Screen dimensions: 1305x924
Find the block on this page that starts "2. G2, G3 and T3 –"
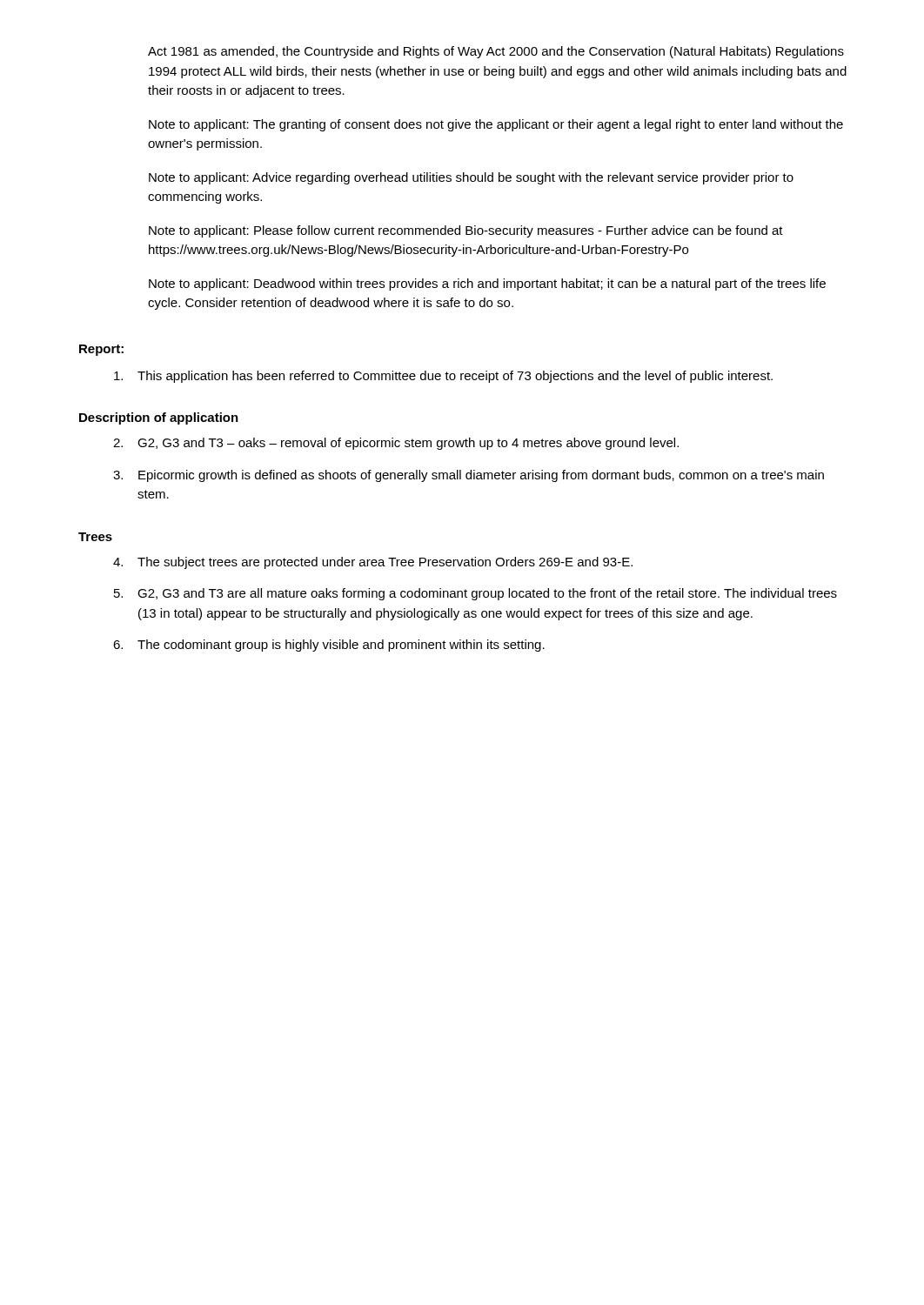coord(486,443)
